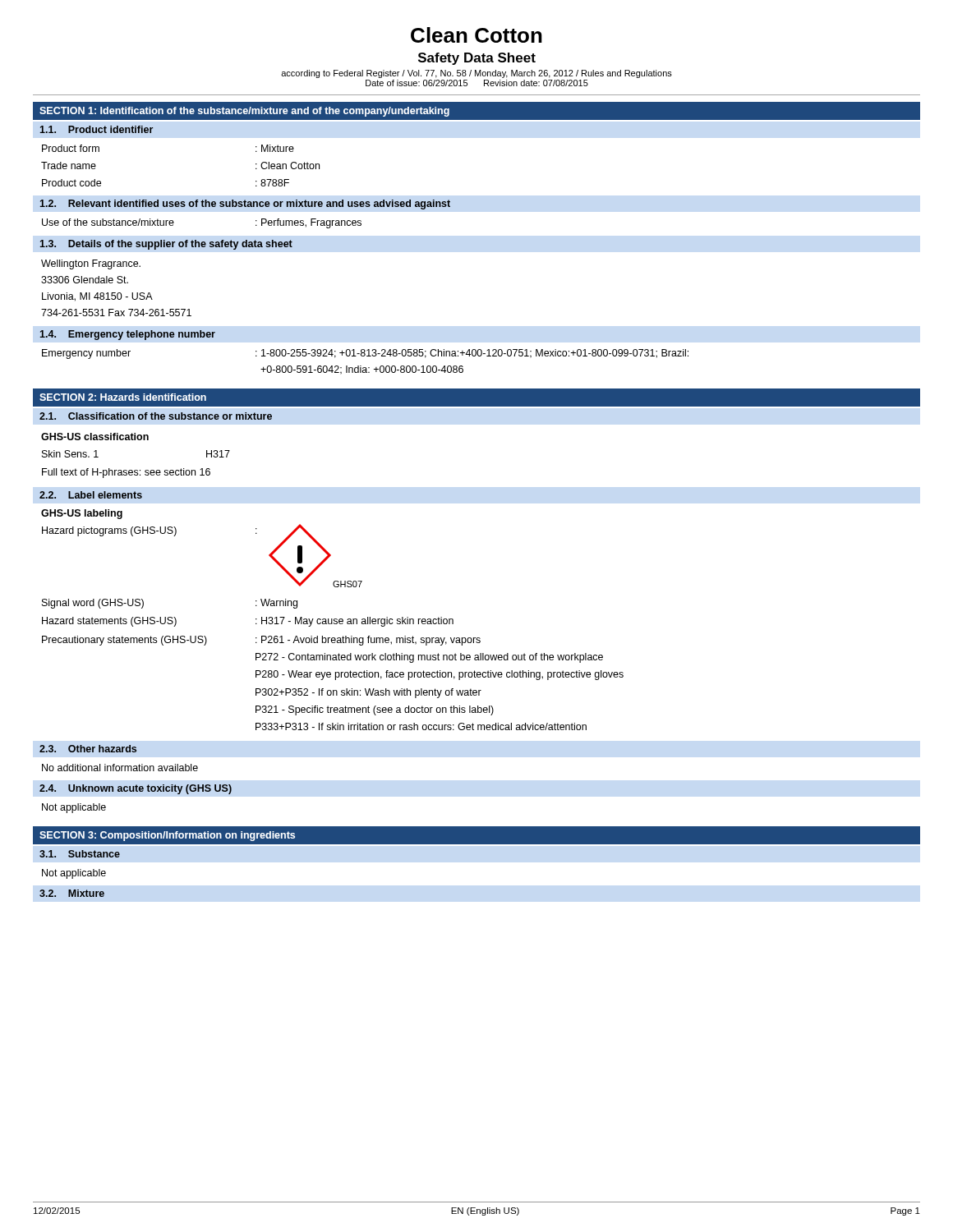Select the text block that says "Signal word (GHS-US)"

click(x=476, y=666)
